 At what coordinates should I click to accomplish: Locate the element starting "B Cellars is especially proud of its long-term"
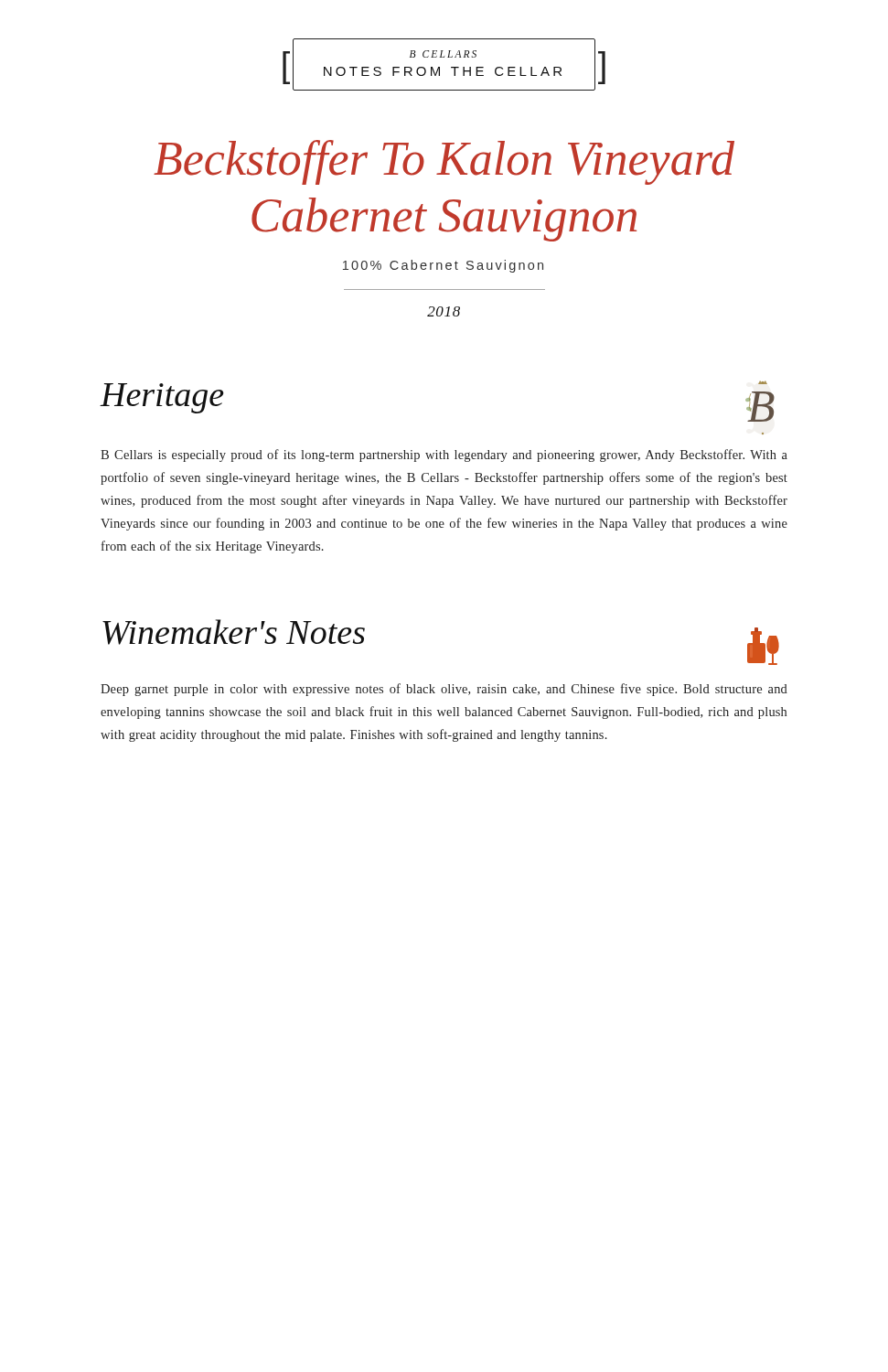point(444,500)
